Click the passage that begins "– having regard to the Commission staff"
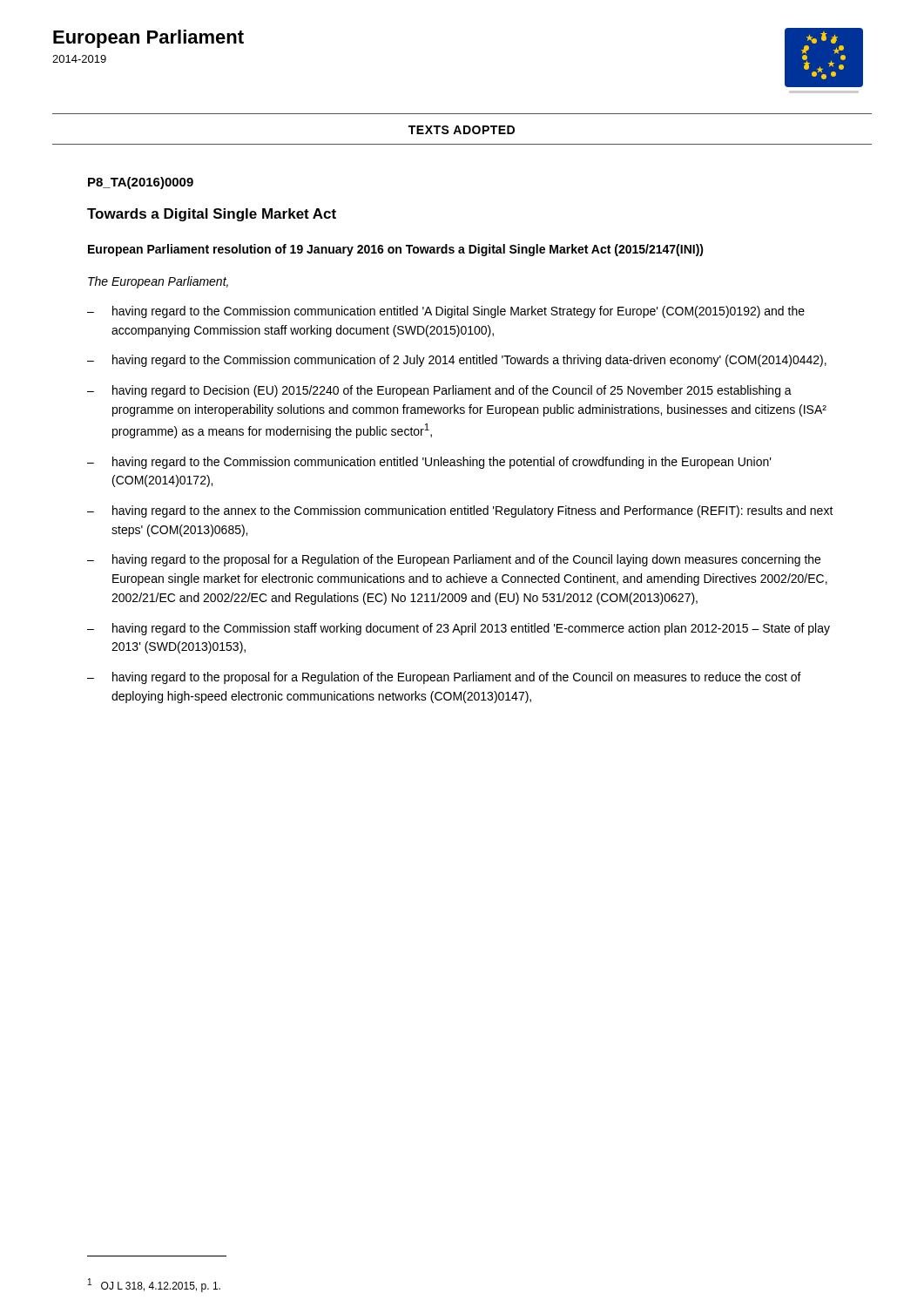The width and height of the screenshot is (924, 1307). 471,638
